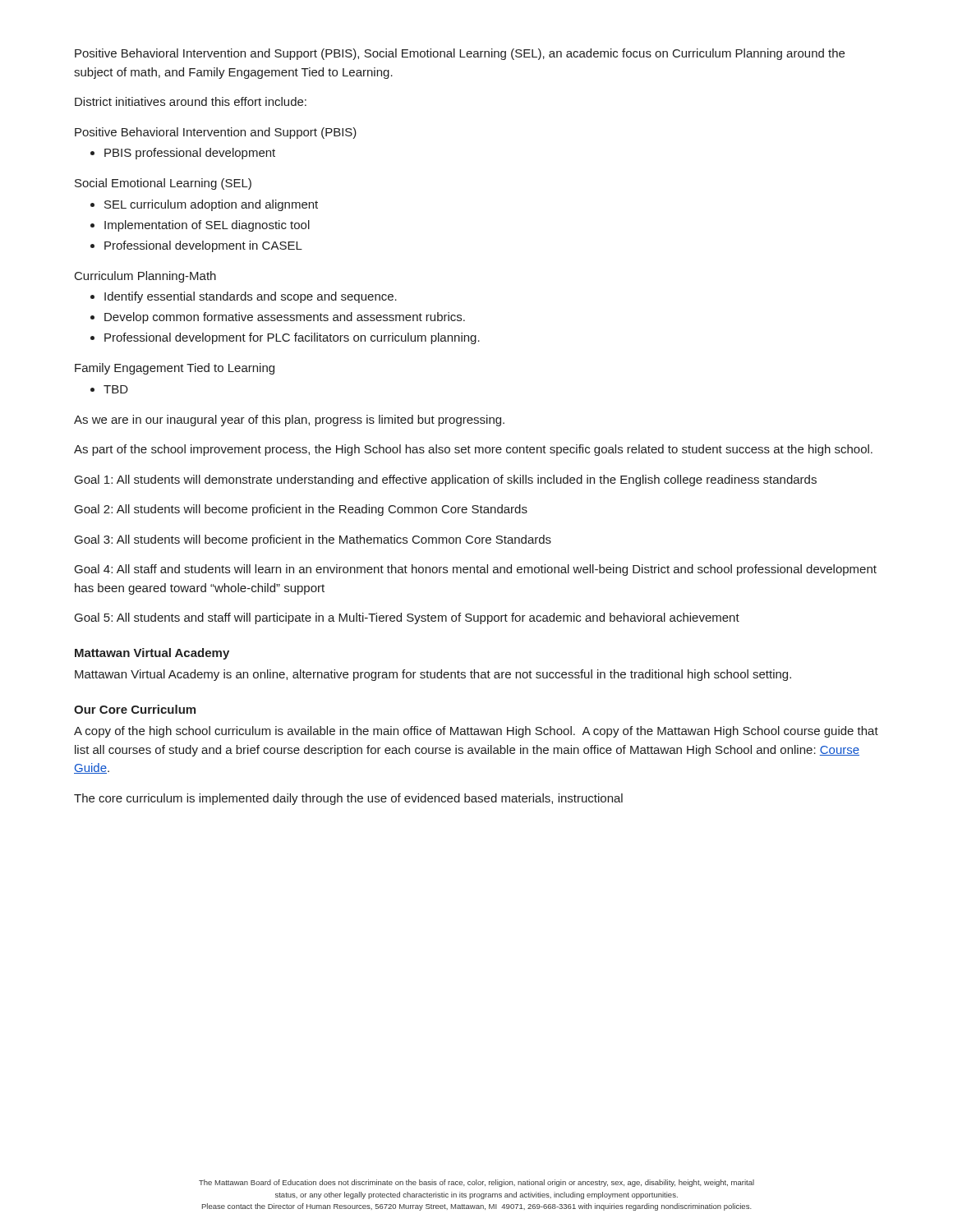Find the block on this page that starts "As part of the school improvement"
953x1232 pixels.
click(x=474, y=449)
